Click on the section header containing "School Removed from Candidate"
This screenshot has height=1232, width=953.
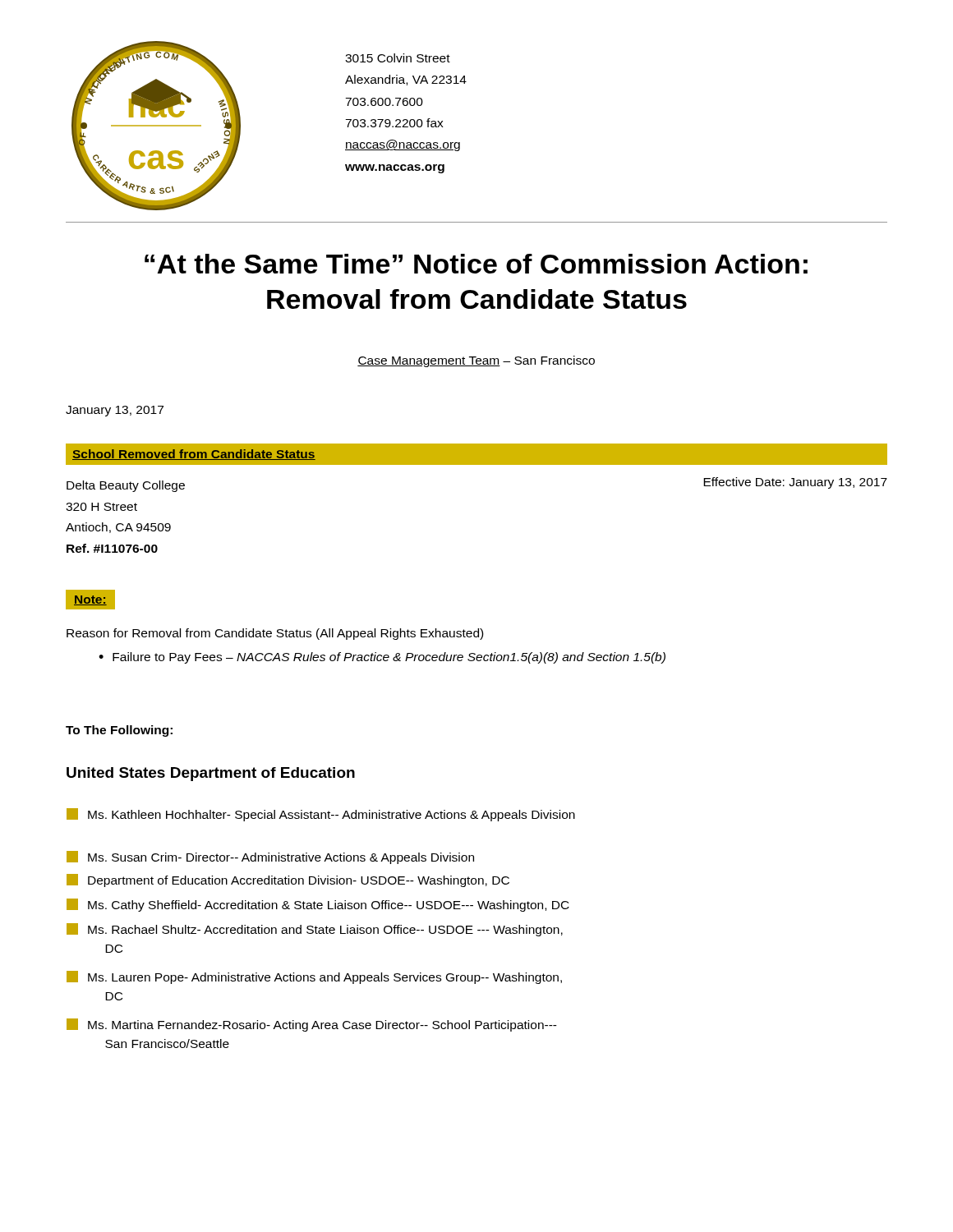(194, 454)
